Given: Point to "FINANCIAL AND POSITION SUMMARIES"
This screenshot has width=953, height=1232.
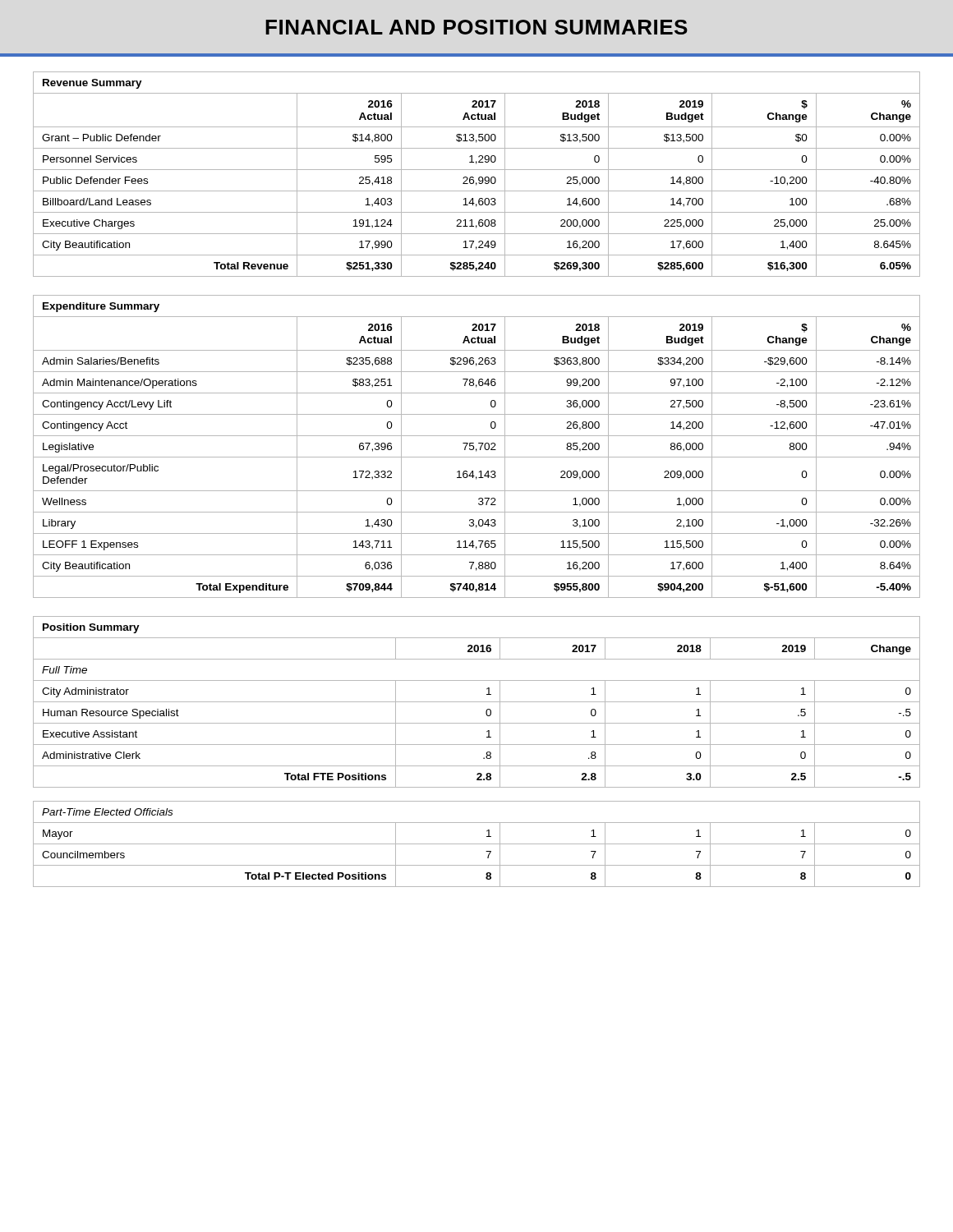Looking at the screenshot, I should pos(476,28).
